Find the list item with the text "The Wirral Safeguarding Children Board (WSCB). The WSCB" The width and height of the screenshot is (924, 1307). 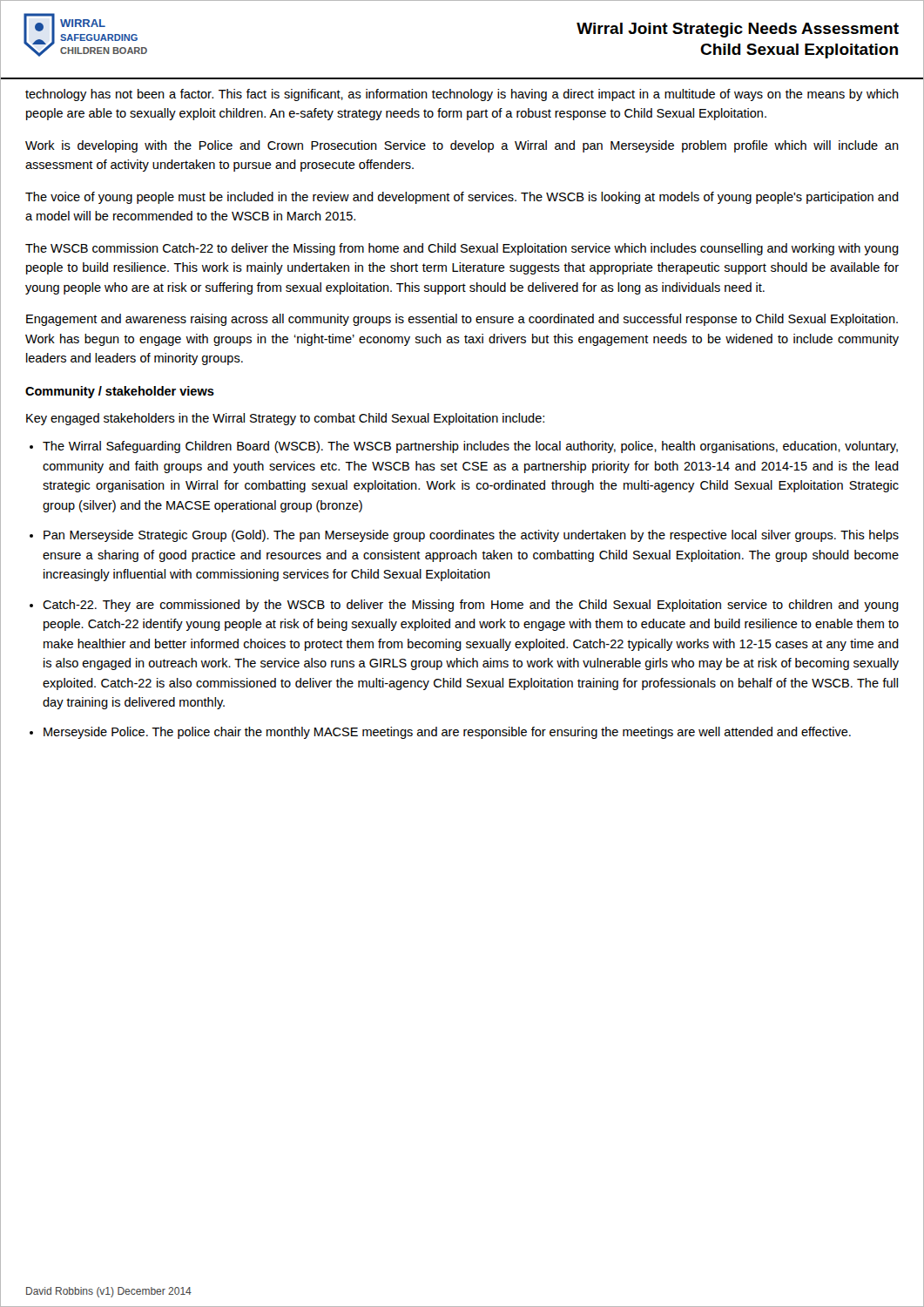point(471,476)
